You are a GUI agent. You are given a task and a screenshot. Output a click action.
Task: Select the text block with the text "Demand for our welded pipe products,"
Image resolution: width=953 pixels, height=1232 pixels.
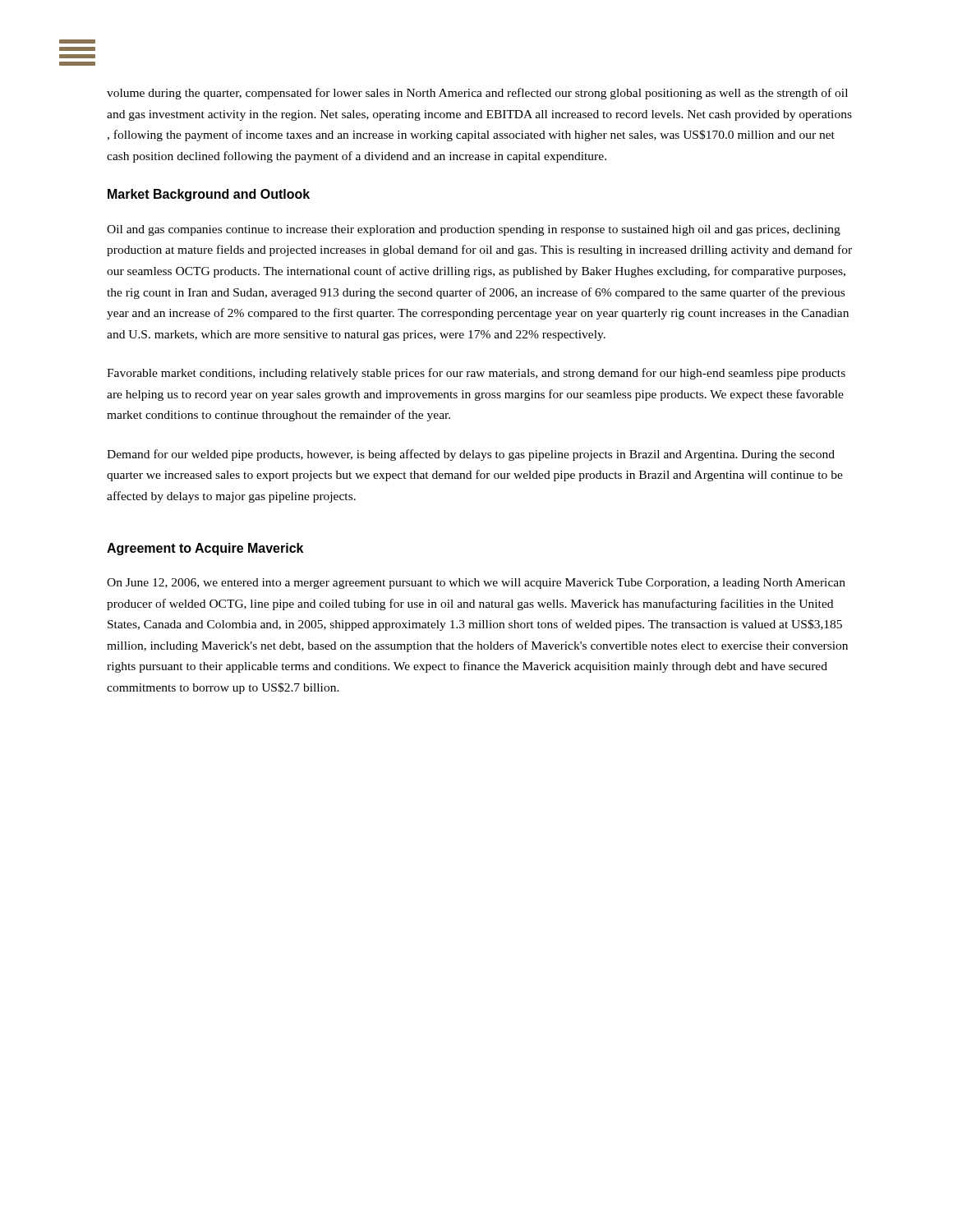pos(475,475)
